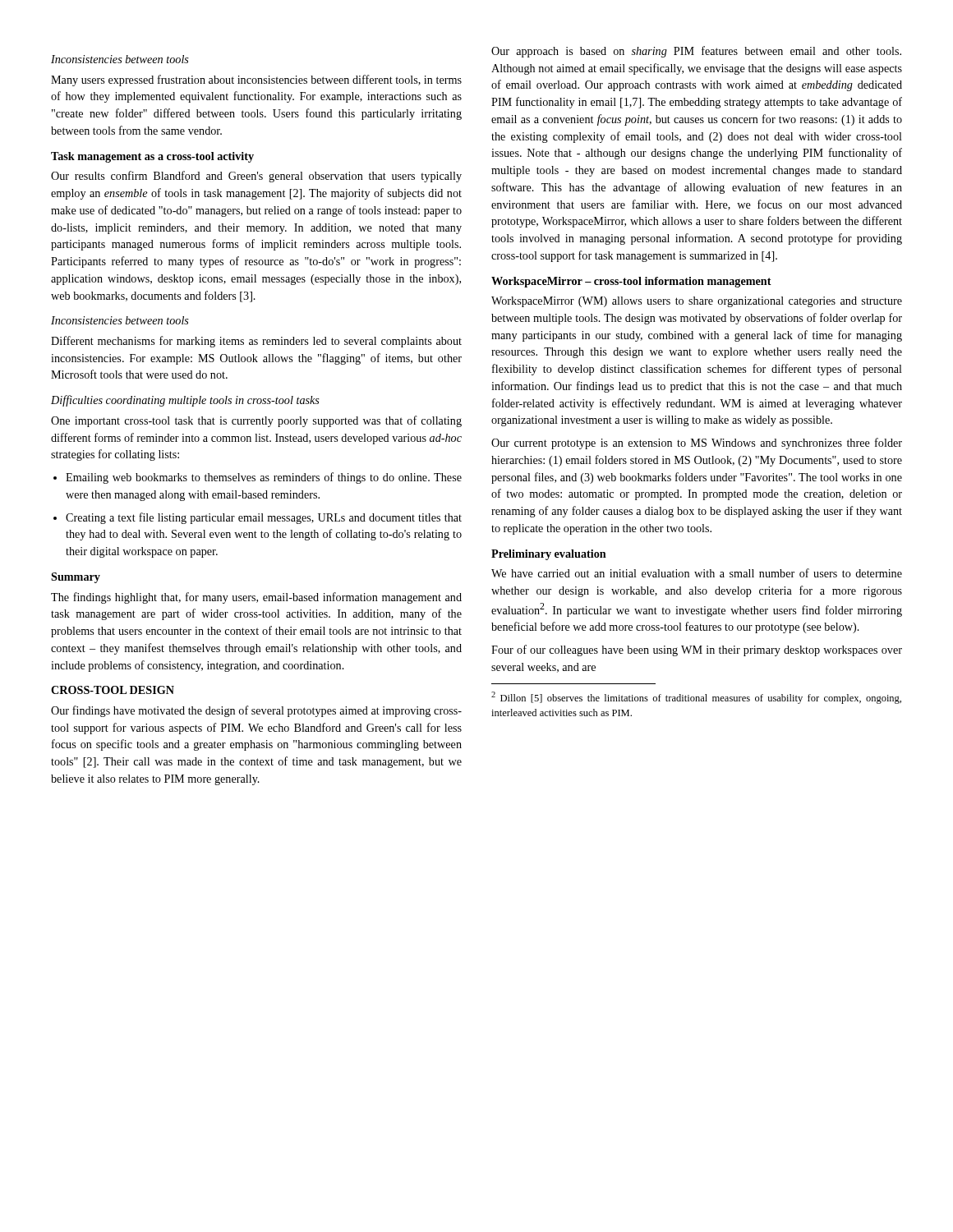Locate the text starting "Creating a text"
This screenshot has width=953, height=1232.
[x=256, y=535]
